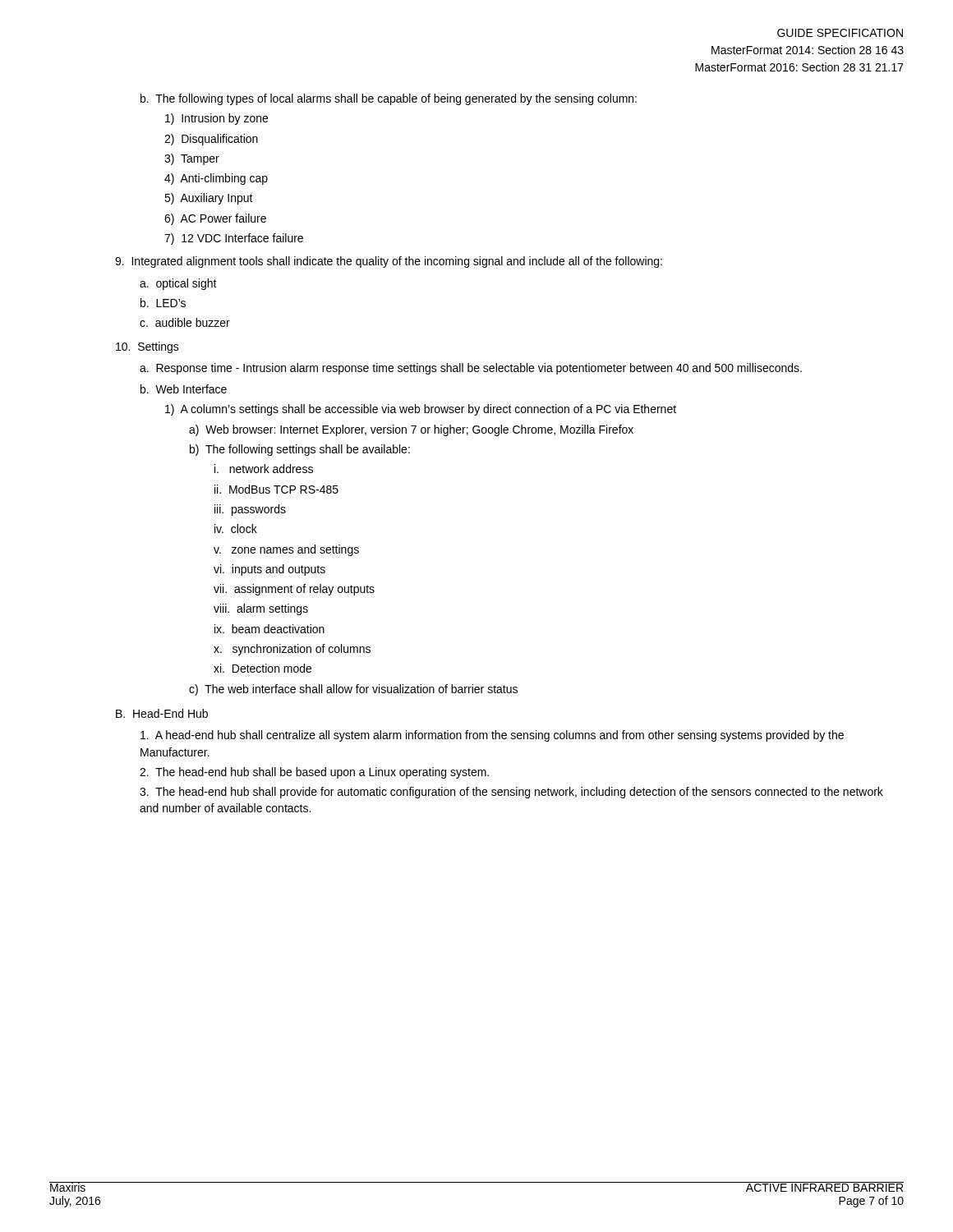Point to the block beginning "2. The head-end hub shall be"
Image resolution: width=953 pixels, height=1232 pixels.
315,772
